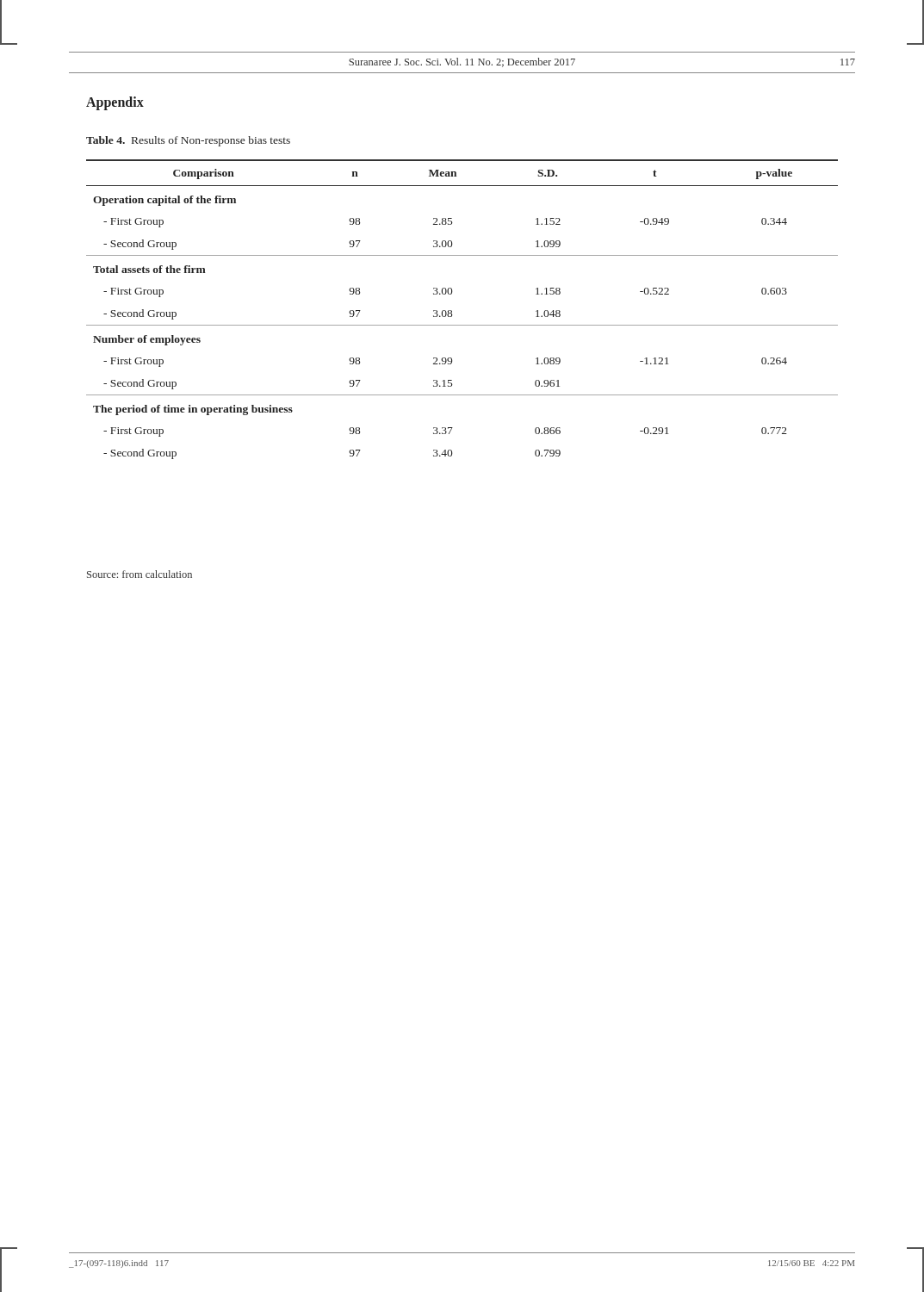The image size is (924, 1292).
Task: Click on the caption containing "Table 4. Results of"
Action: point(188,140)
